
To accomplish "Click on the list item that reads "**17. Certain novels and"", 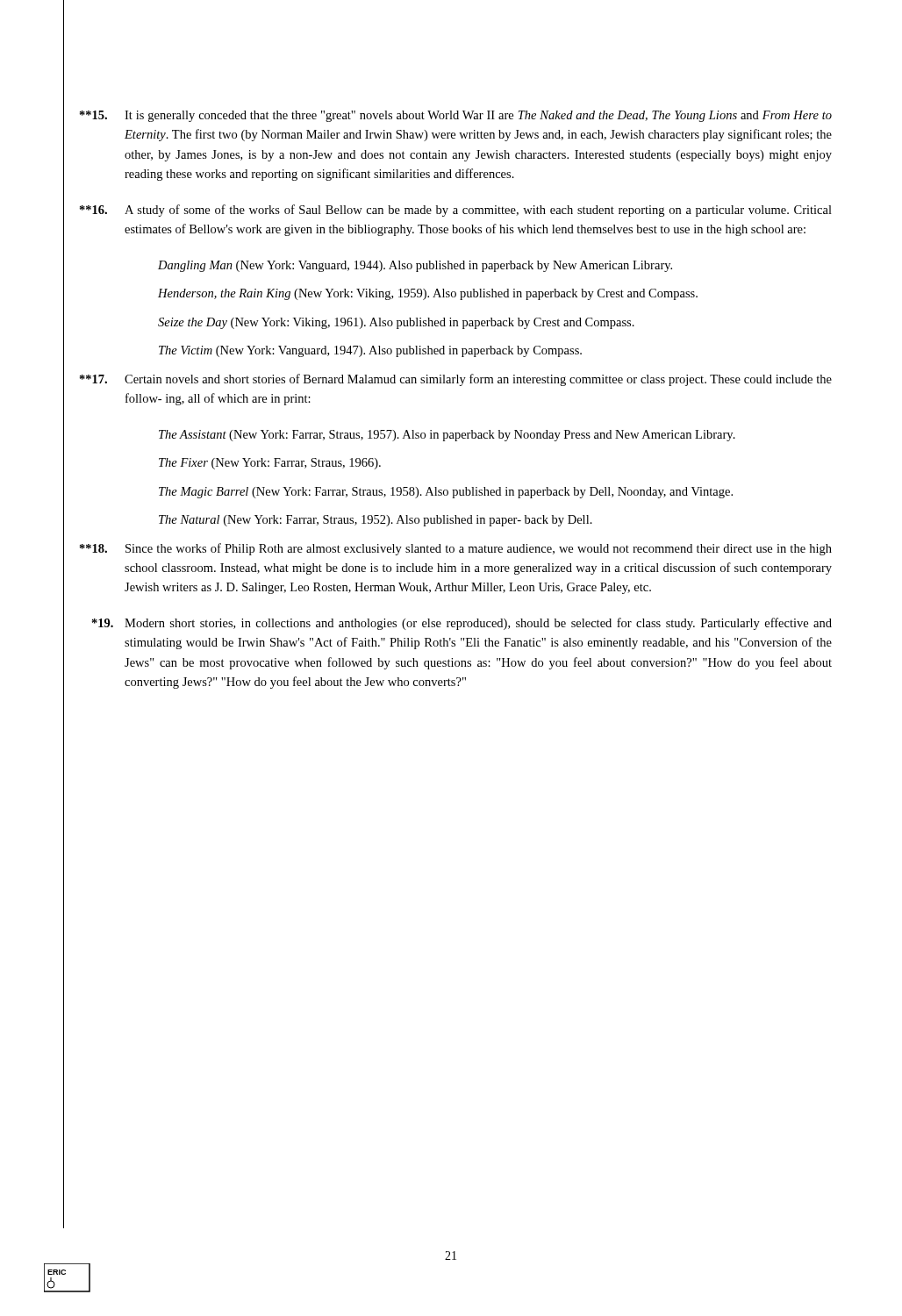I will pos(455,389).
